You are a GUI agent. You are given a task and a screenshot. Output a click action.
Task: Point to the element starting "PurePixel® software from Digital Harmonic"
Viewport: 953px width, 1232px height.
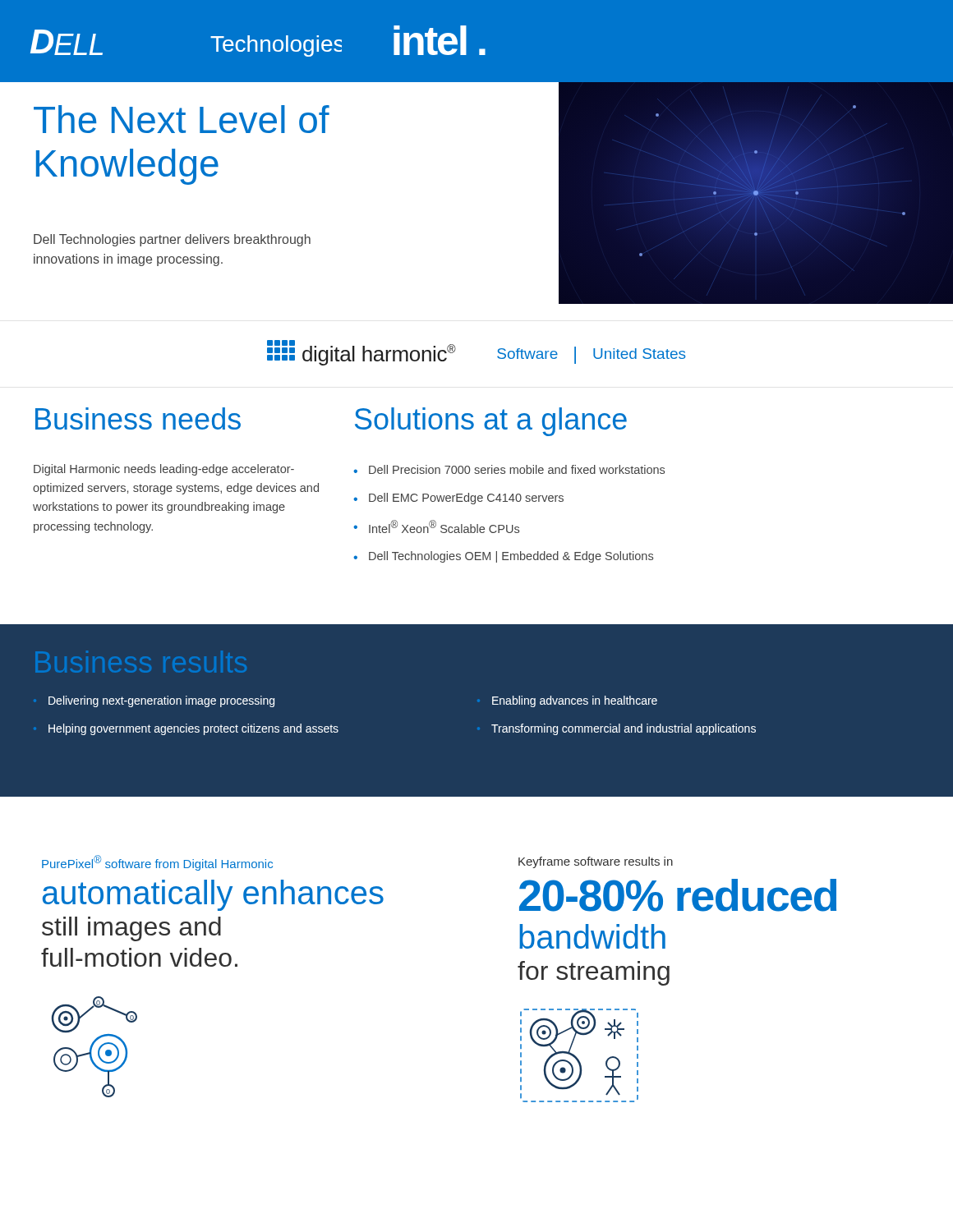point(157,862)
